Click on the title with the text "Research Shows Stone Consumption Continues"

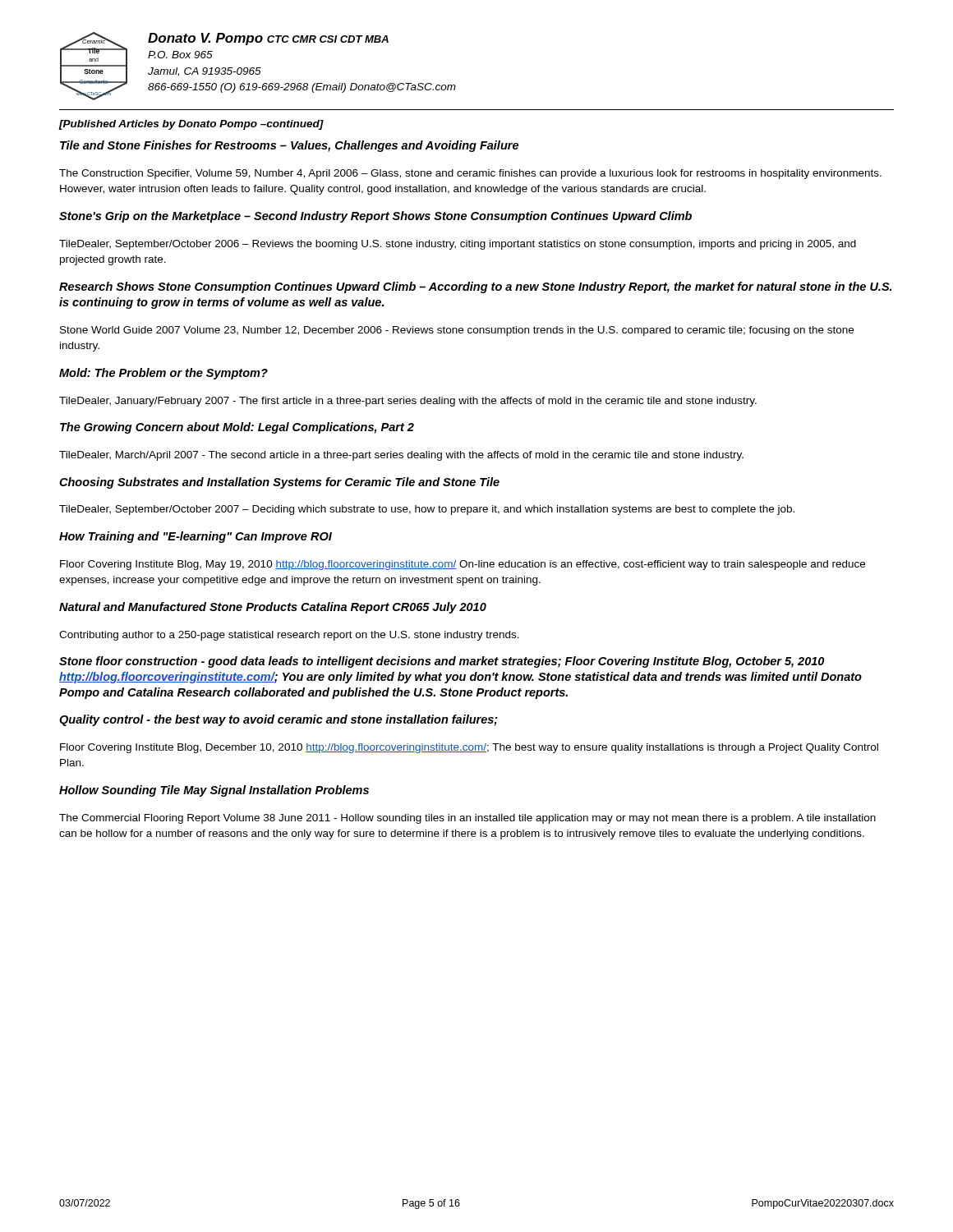476,295
